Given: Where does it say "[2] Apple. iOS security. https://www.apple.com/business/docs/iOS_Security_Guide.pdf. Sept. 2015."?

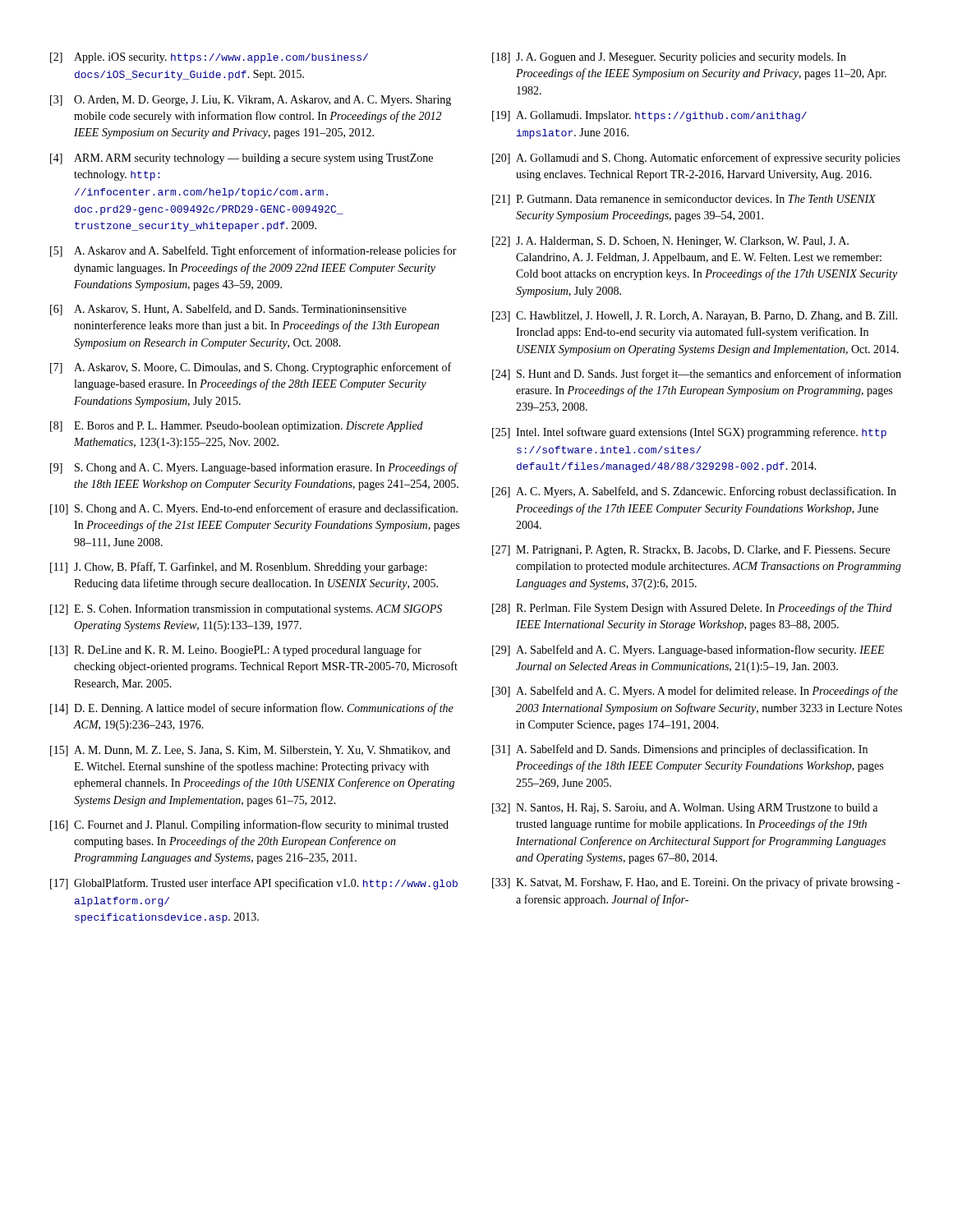Looking at the screenshot, I should coord(255,66).
